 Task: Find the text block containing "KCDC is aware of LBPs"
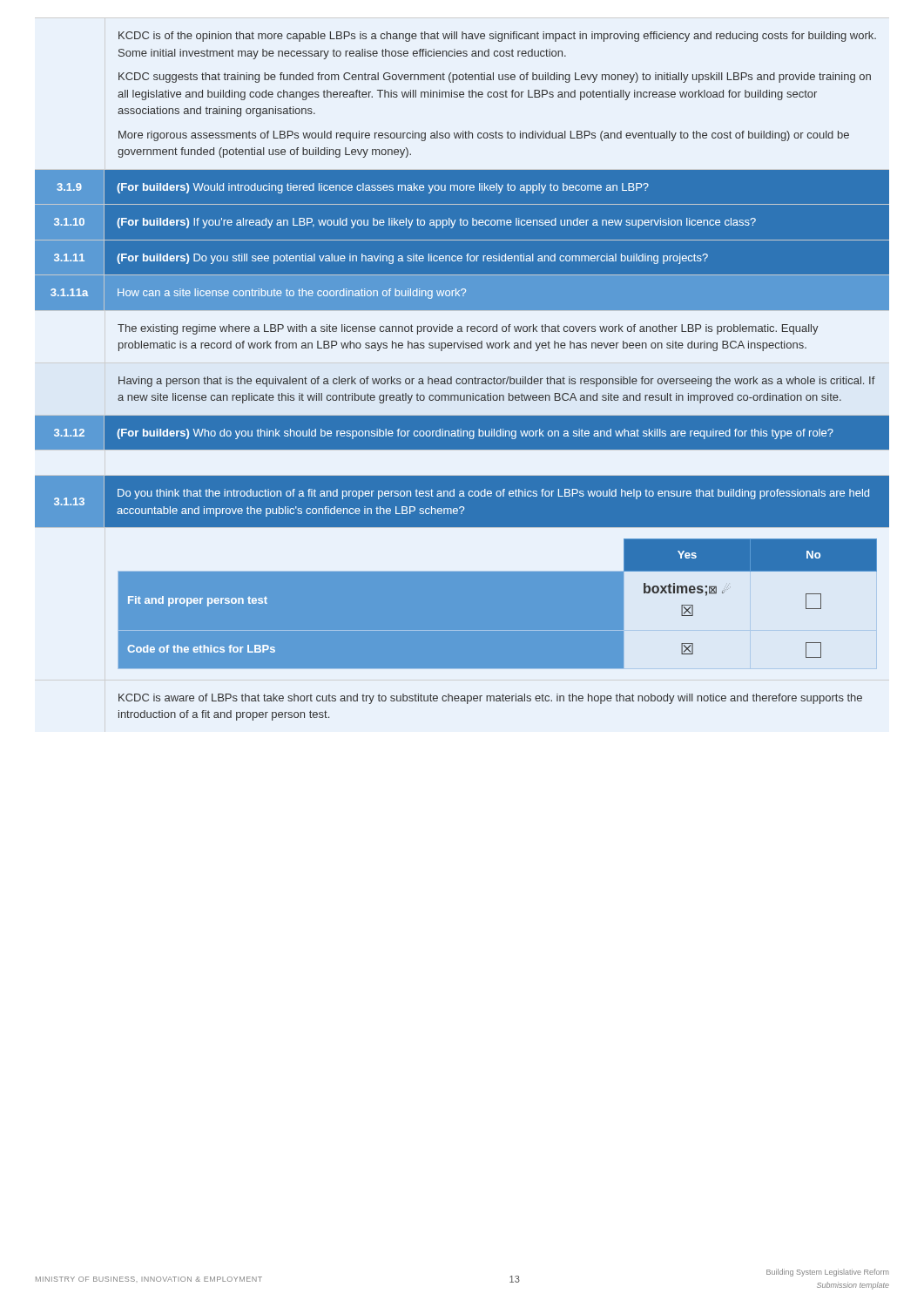click(x=490, y=706)
